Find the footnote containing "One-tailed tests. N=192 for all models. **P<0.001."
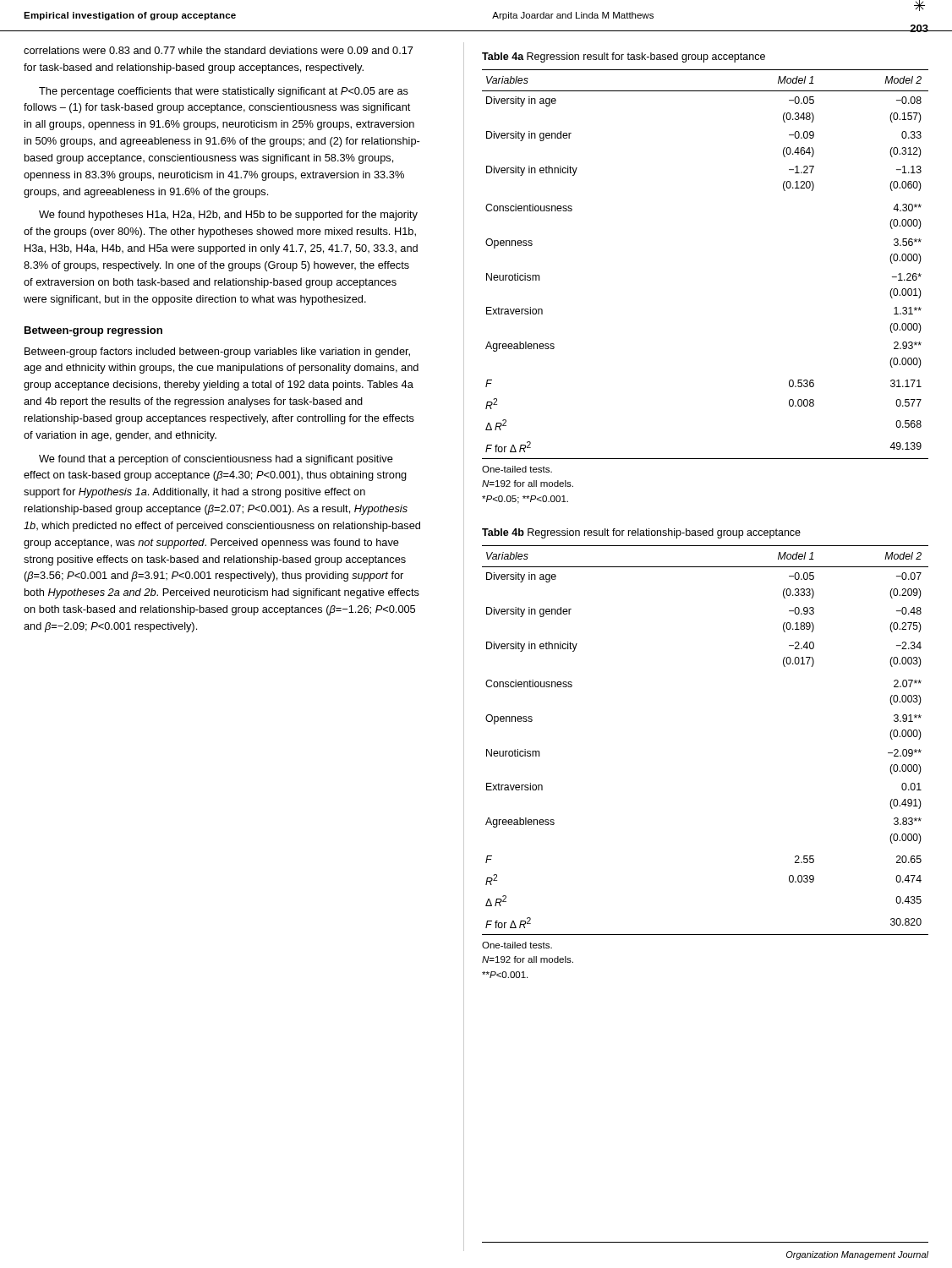This screenshot has height=1268, width=952. point(528,960)
